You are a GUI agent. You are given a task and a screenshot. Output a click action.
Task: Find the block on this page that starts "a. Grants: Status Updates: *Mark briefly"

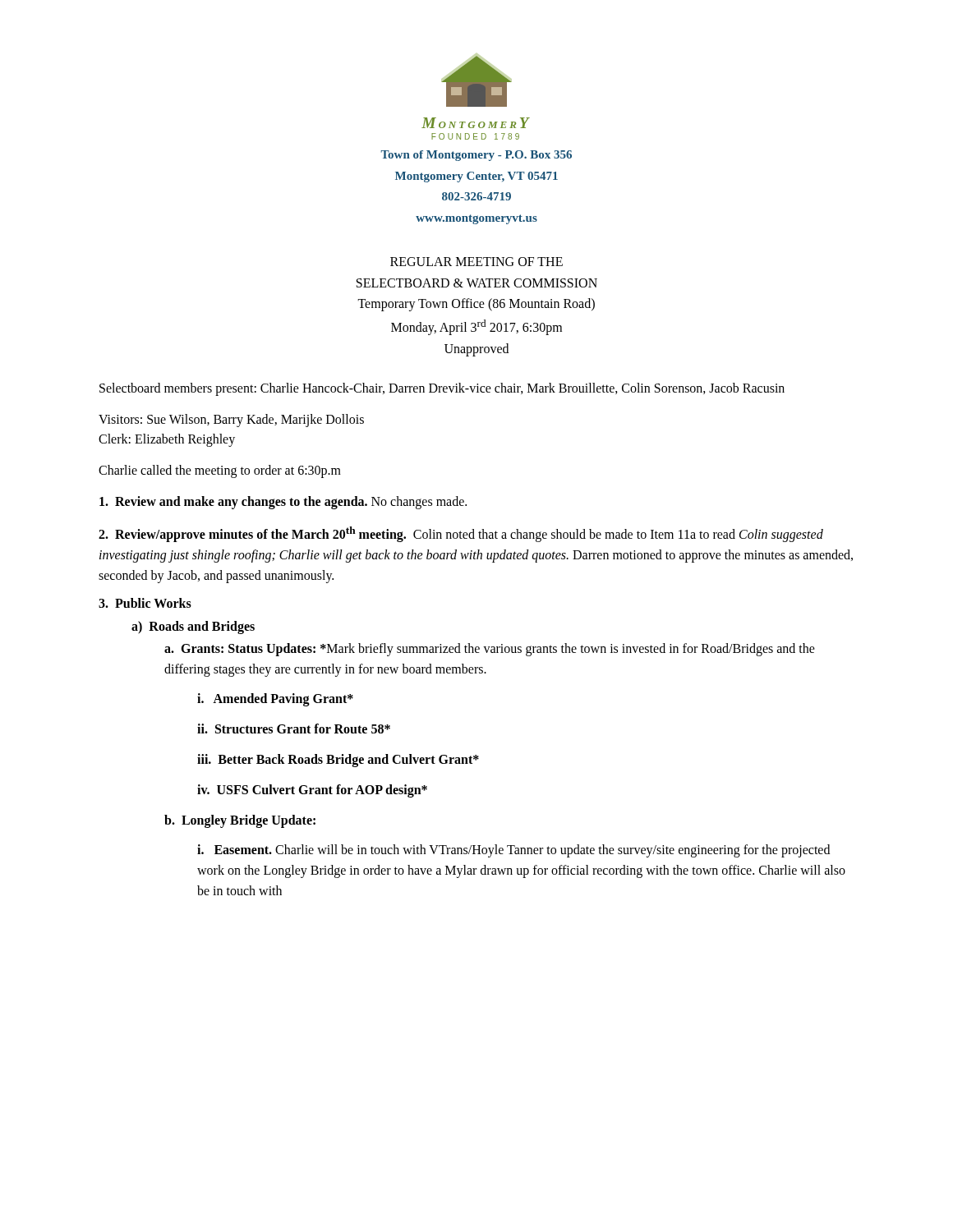coord(490,658)
